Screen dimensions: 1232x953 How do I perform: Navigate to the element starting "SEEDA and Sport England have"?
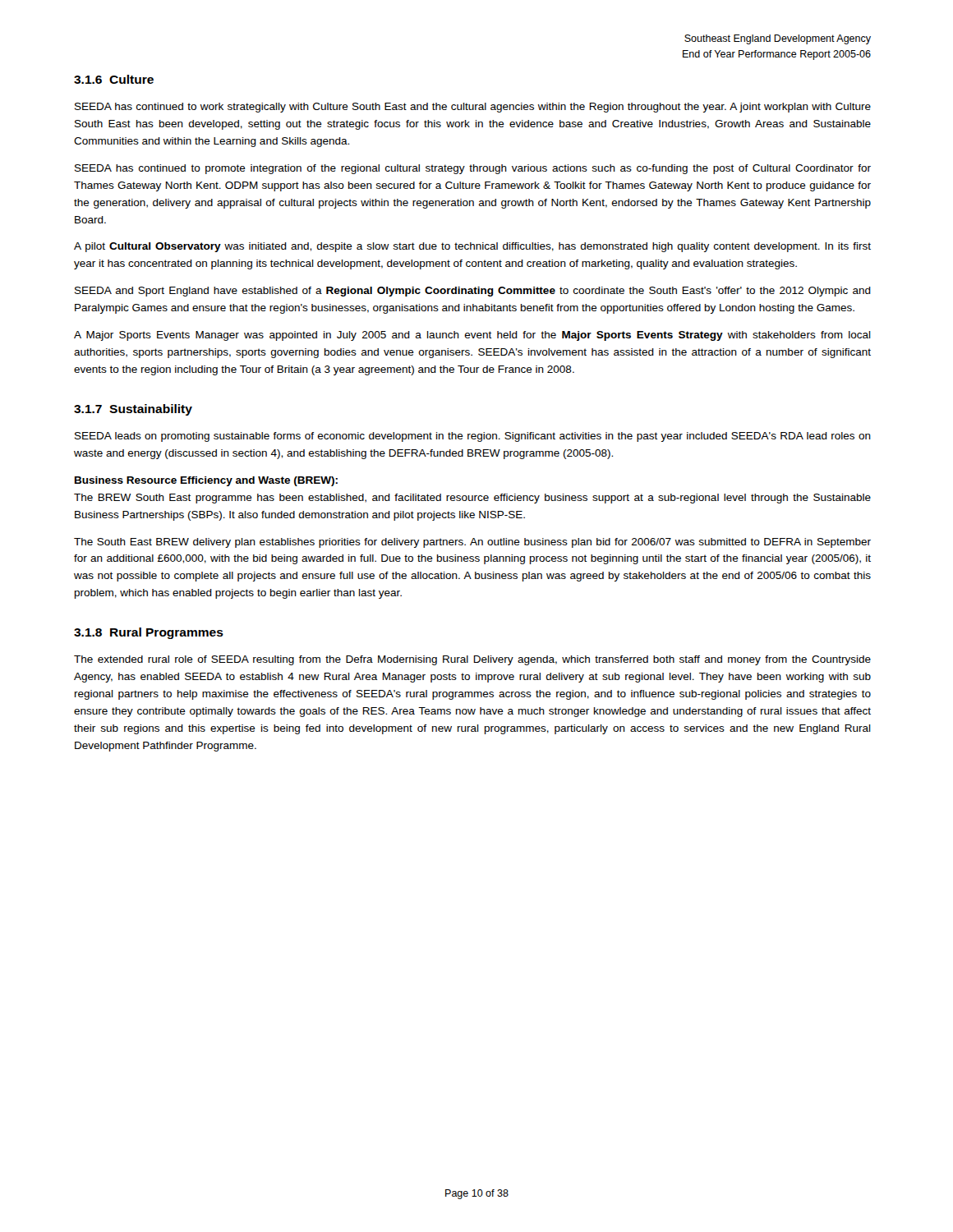point(472,299)
